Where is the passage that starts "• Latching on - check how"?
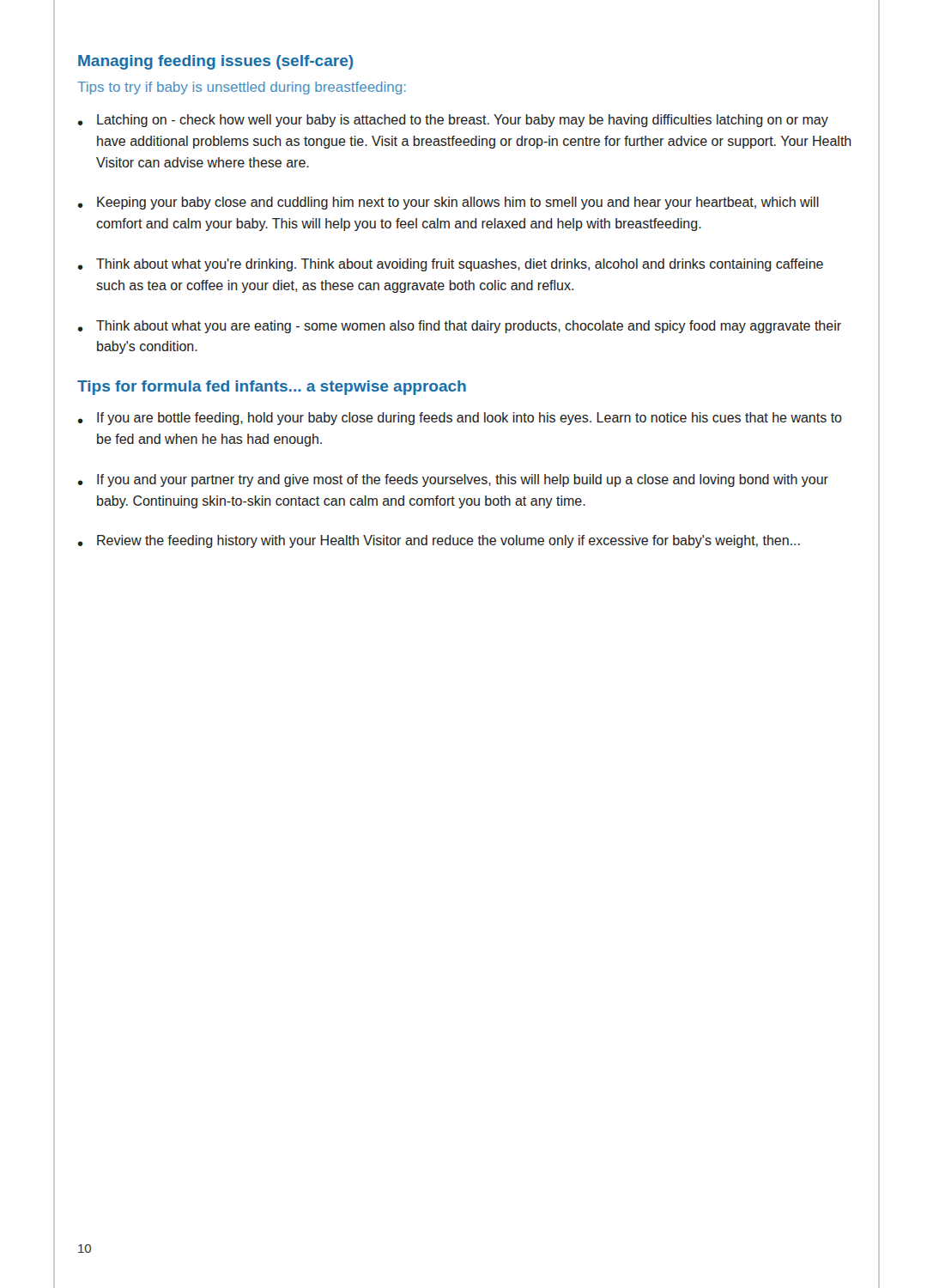Viewport: 933px width, 1288px height. click(466, 142)
